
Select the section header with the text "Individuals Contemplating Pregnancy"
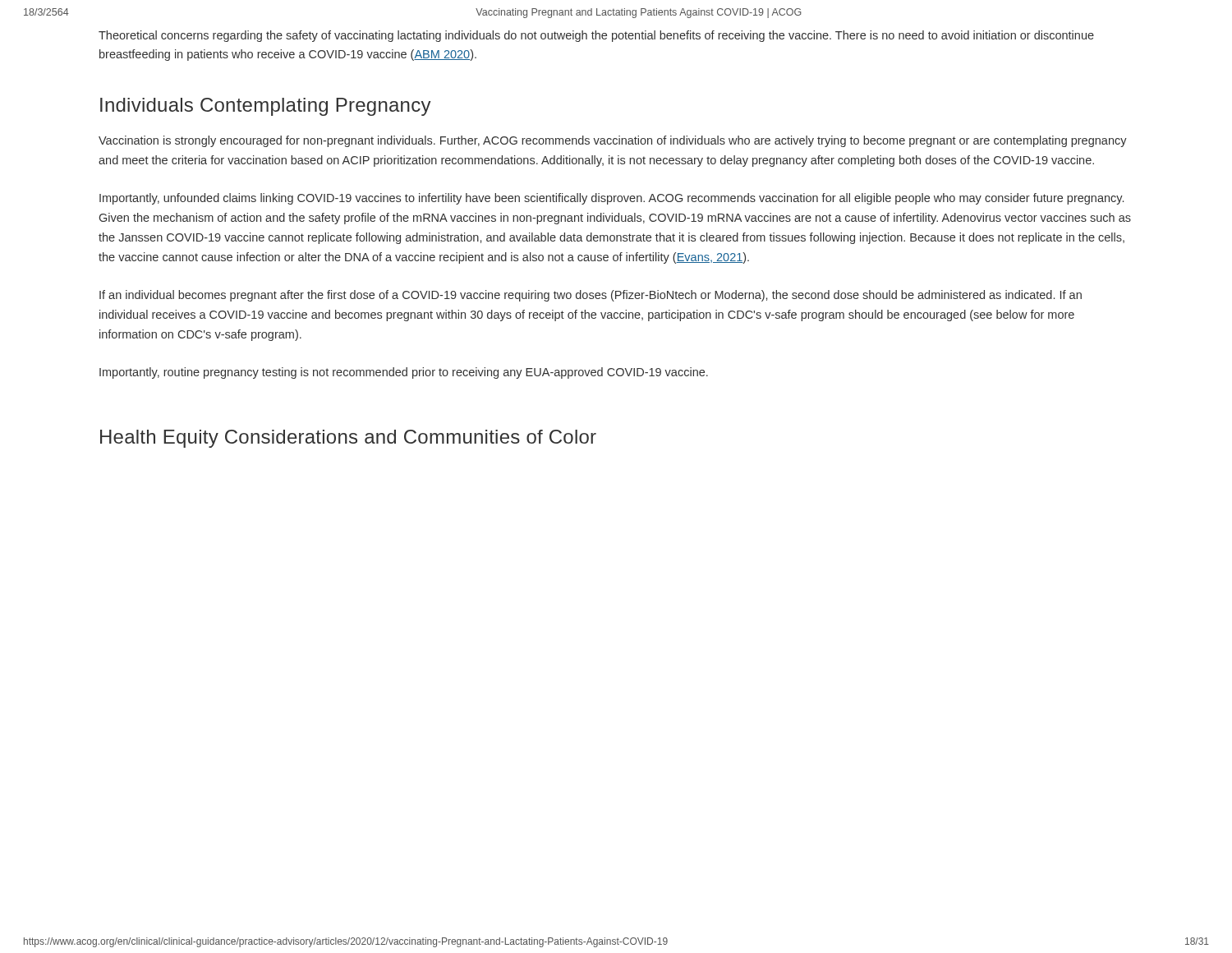265,105
